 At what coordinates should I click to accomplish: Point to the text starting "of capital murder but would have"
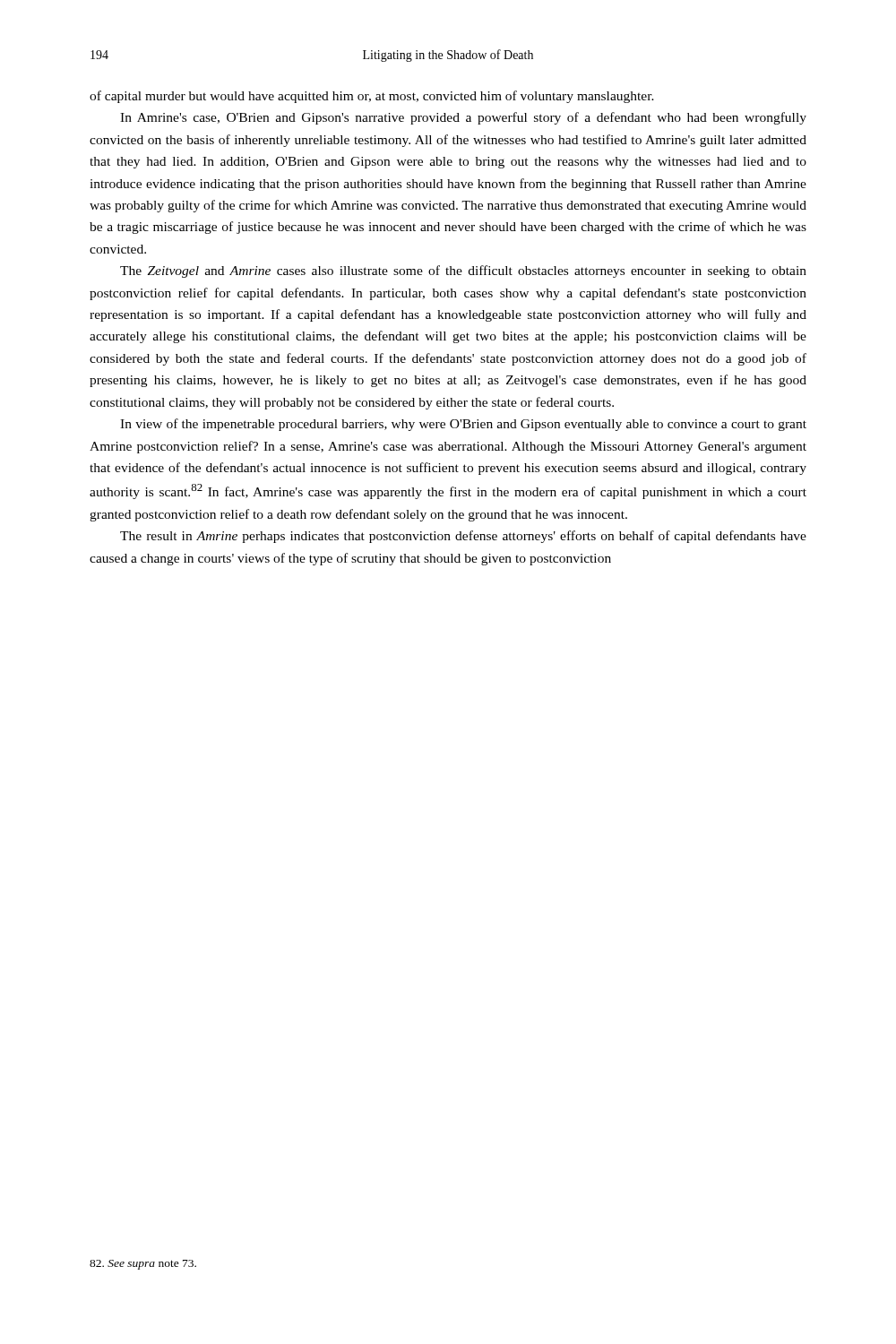(448, 327)
